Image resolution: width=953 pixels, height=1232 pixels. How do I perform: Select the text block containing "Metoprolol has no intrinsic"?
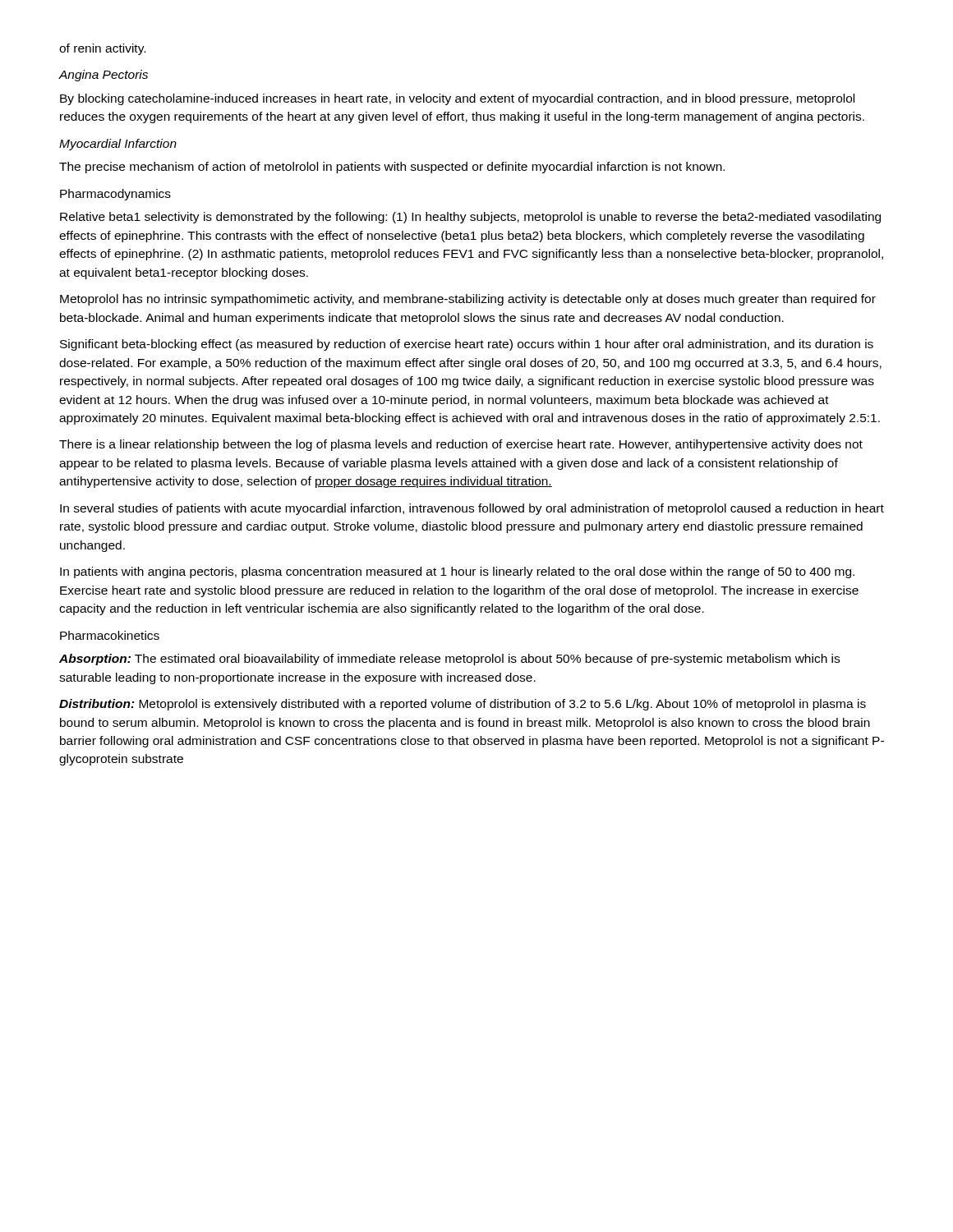[x=476, y=308]
